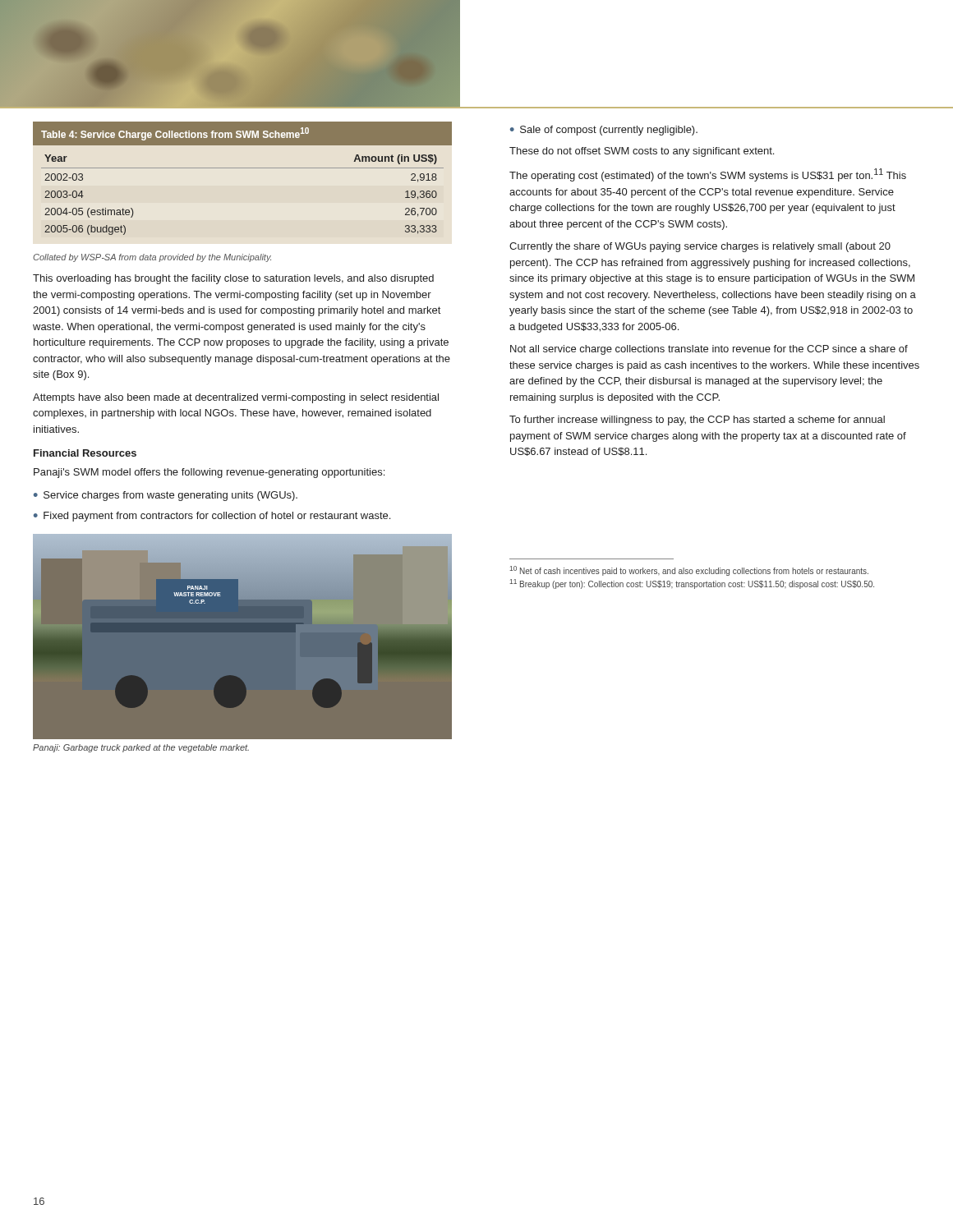Click the caption that begins "Collated by WSP-SA from data provided by"
Screen dimensions: 1232x953
[153, 257]
